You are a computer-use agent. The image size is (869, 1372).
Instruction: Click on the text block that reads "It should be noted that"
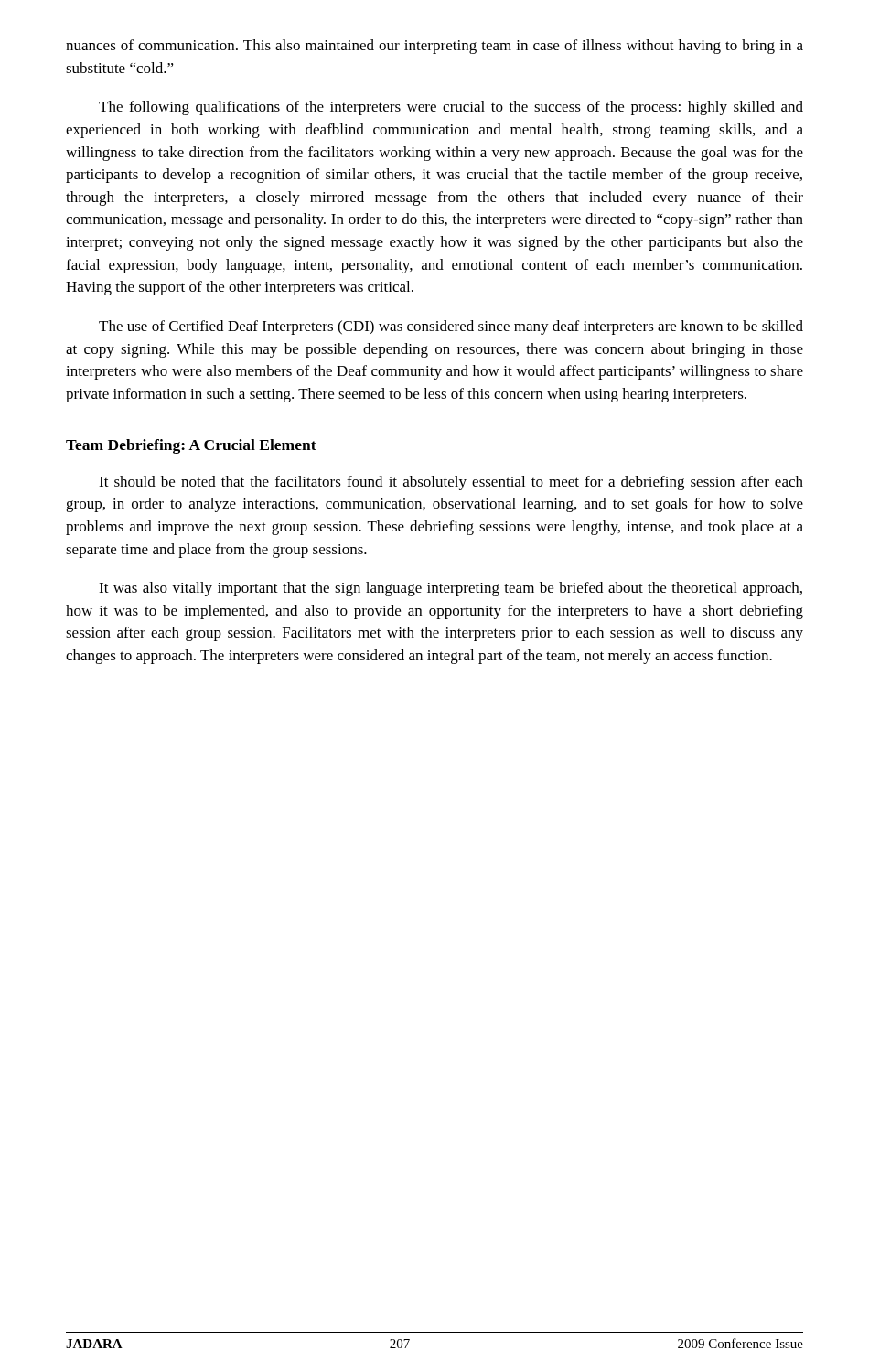tap(434, 515)
